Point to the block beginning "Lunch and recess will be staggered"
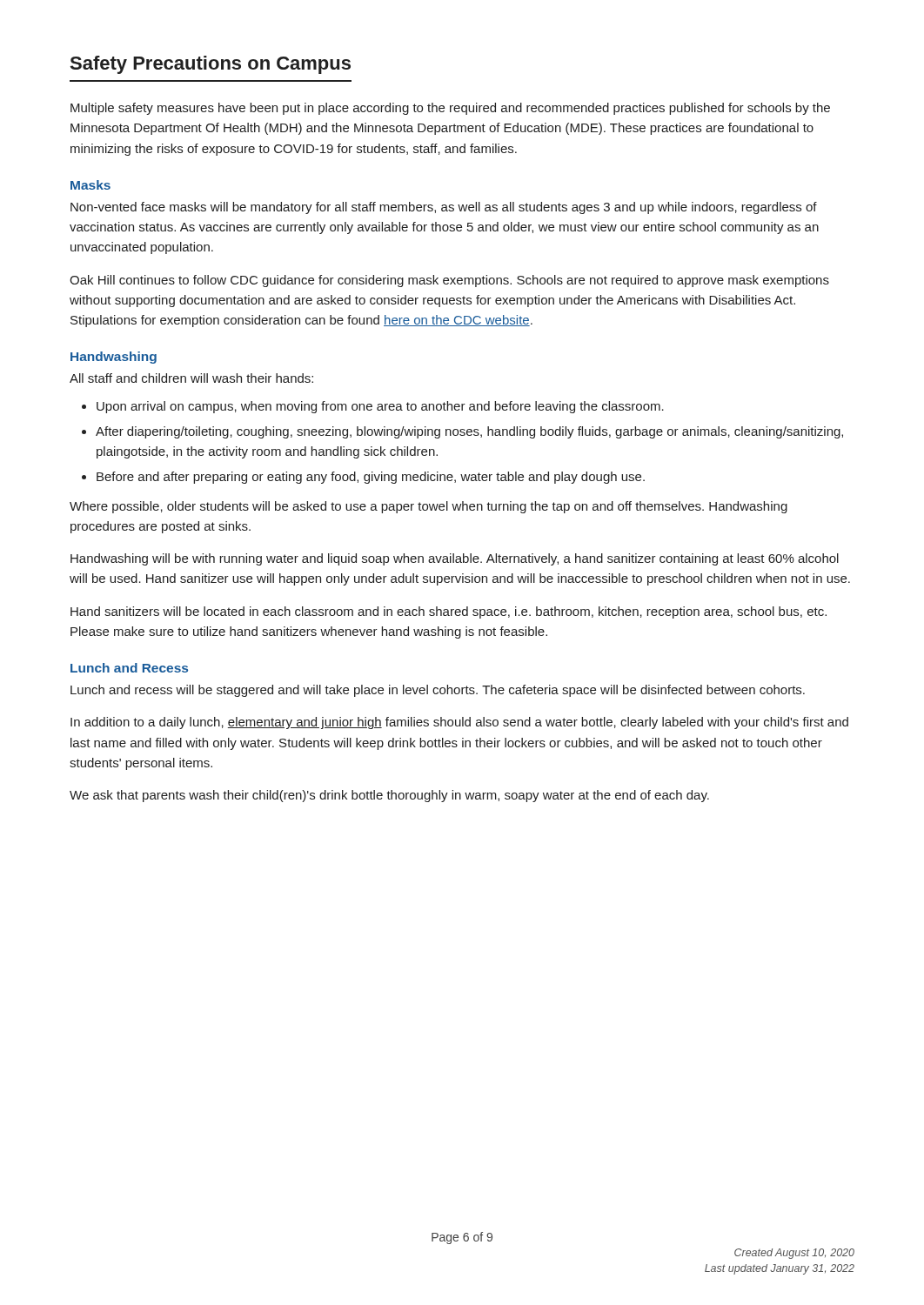 (x=438, y=689)
